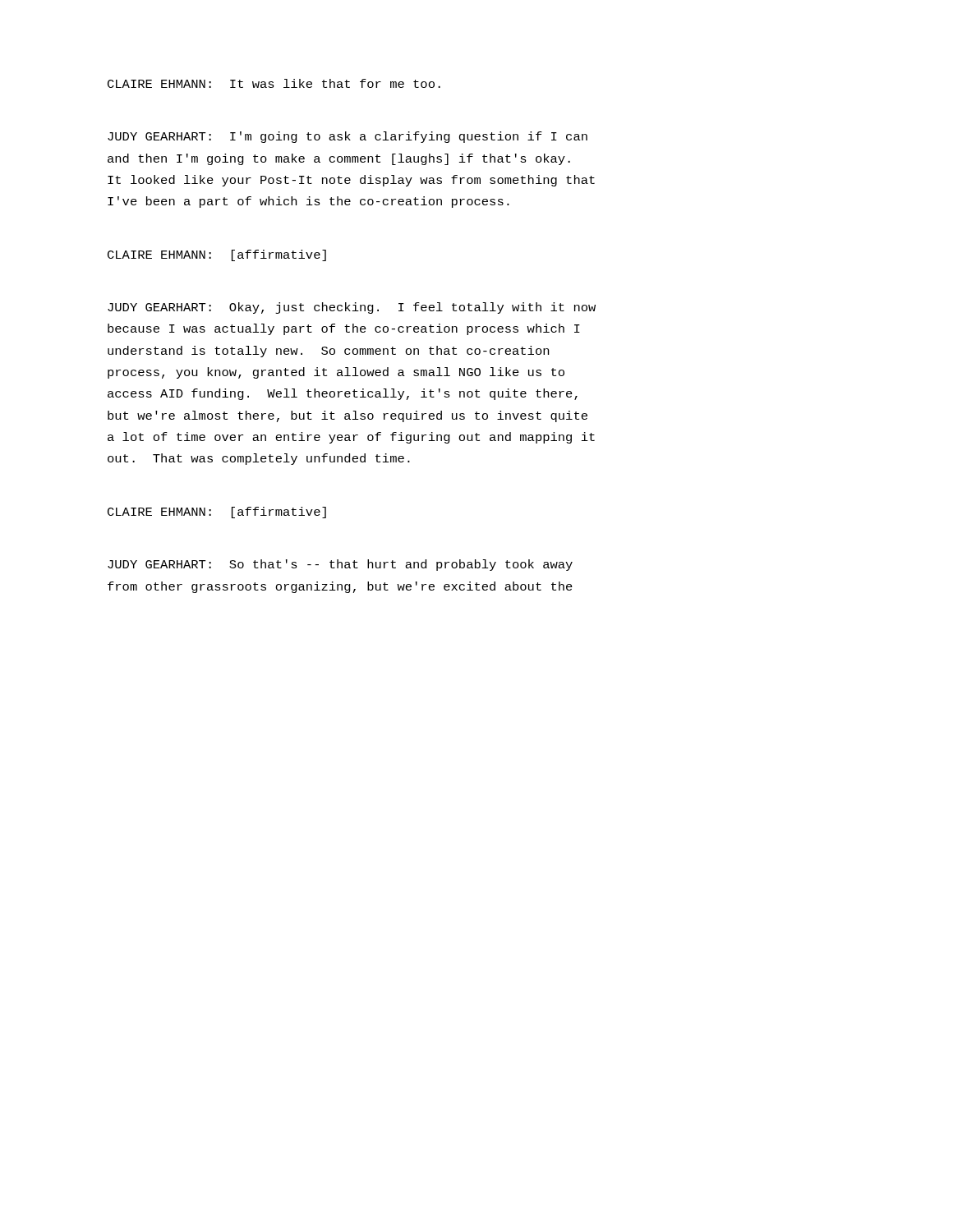The image size is (953, 1232).
Task: Locate the text block that says "JUDY GEARHART: I'm going to ask"
Action: pos(351,170)
